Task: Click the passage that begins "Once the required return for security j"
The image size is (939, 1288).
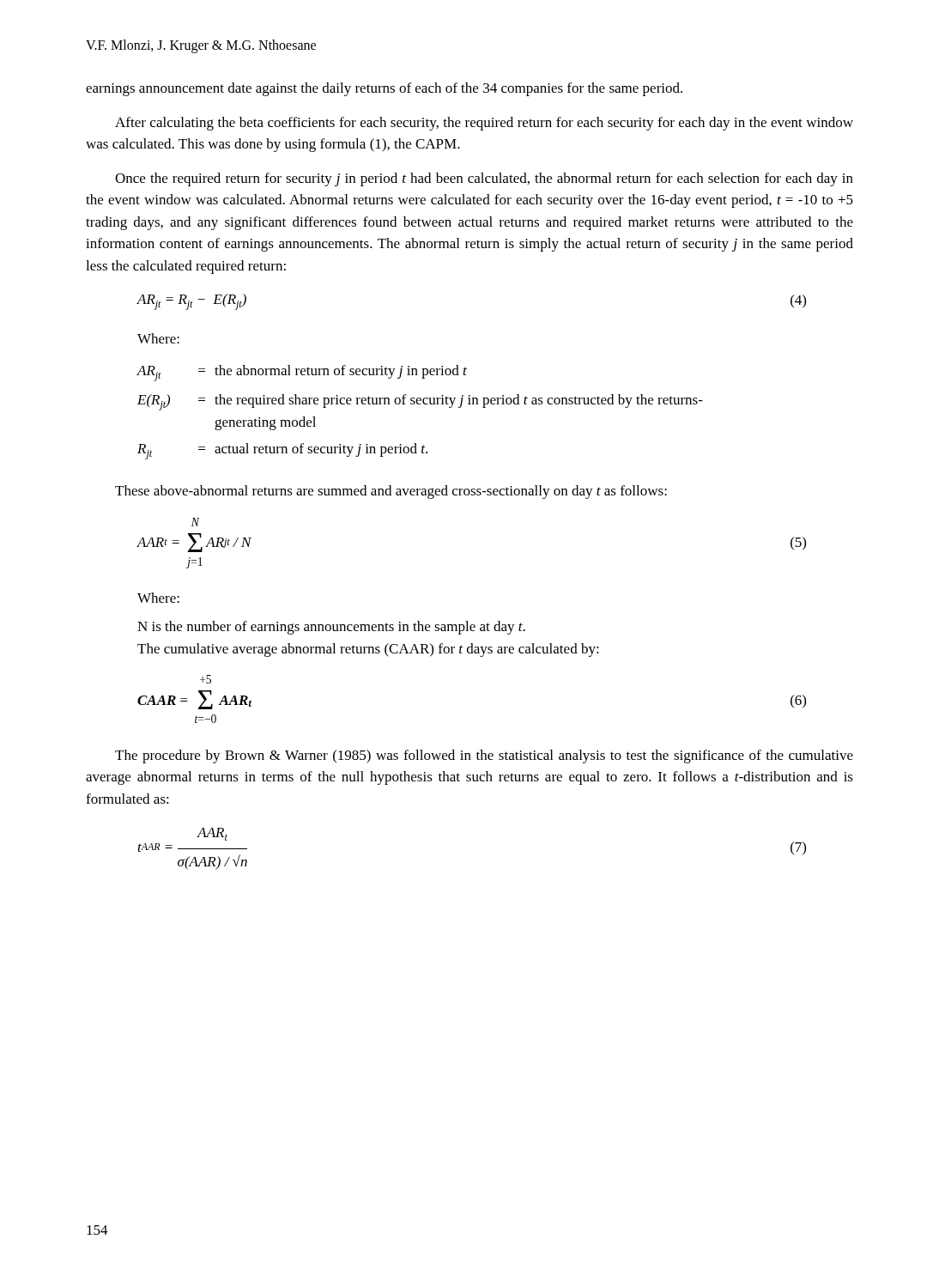Action: (470, 222)
